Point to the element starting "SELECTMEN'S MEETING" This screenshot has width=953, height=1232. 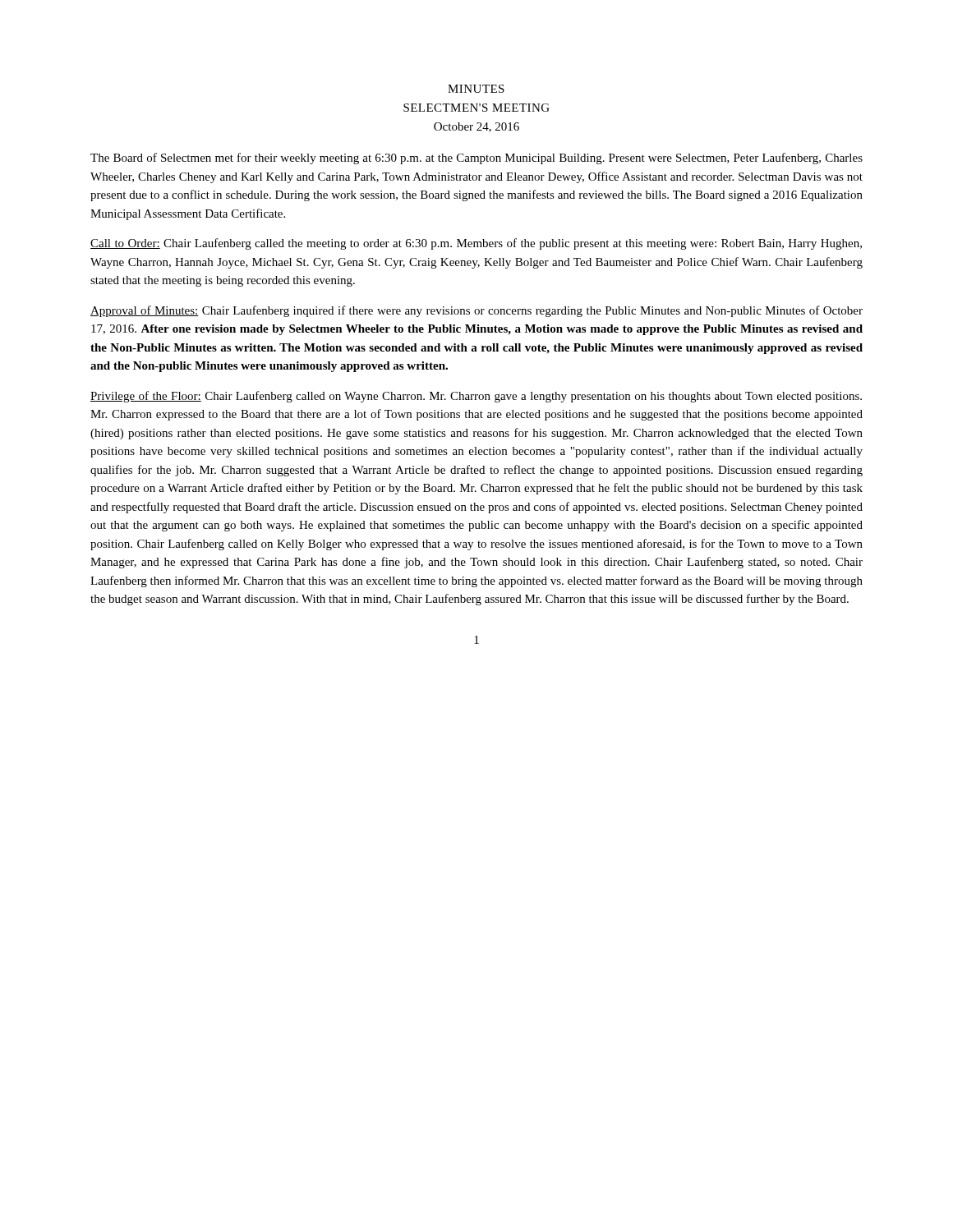pos(476,108)
